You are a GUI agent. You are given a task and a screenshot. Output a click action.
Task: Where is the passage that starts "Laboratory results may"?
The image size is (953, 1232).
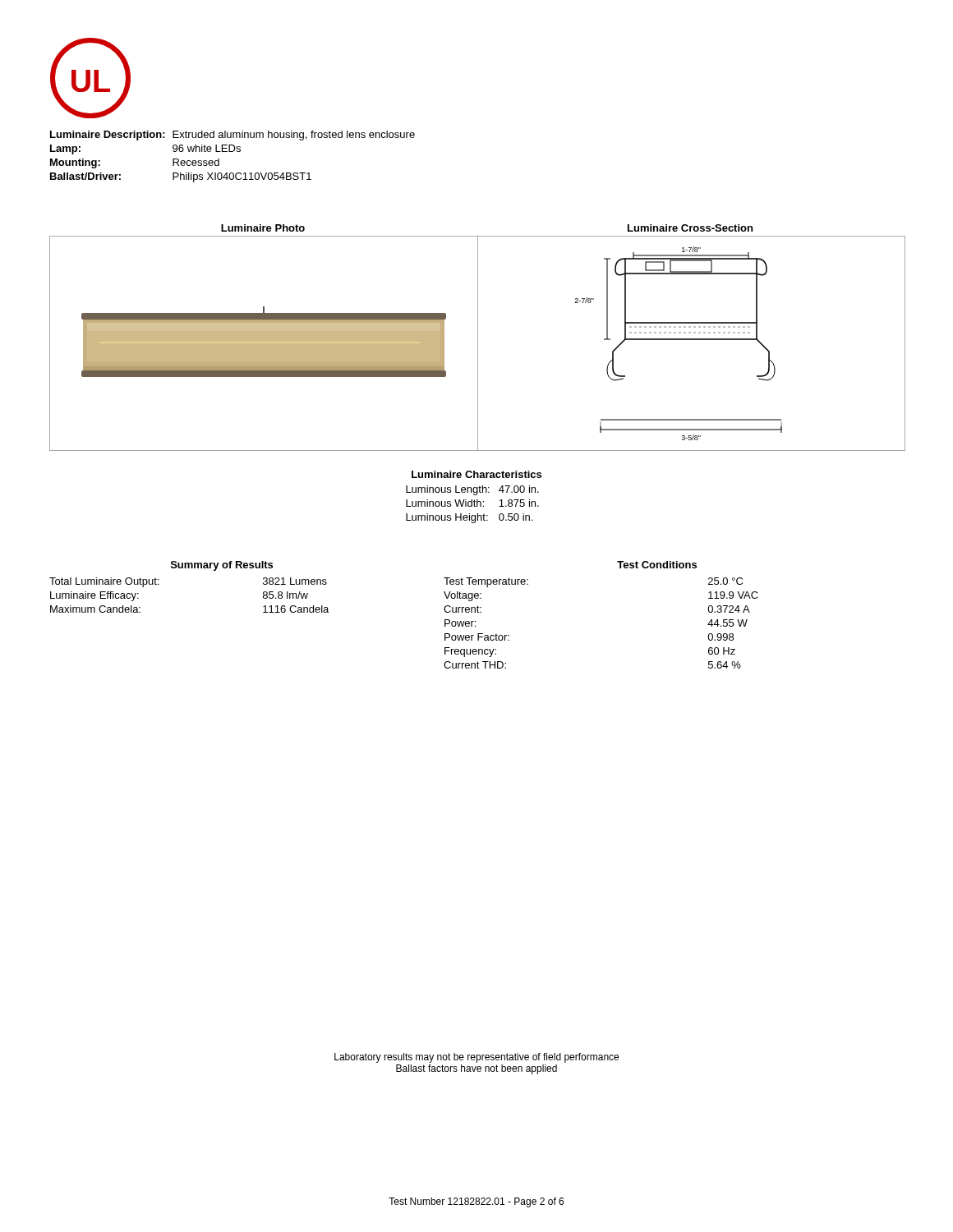click(476, 1063)
